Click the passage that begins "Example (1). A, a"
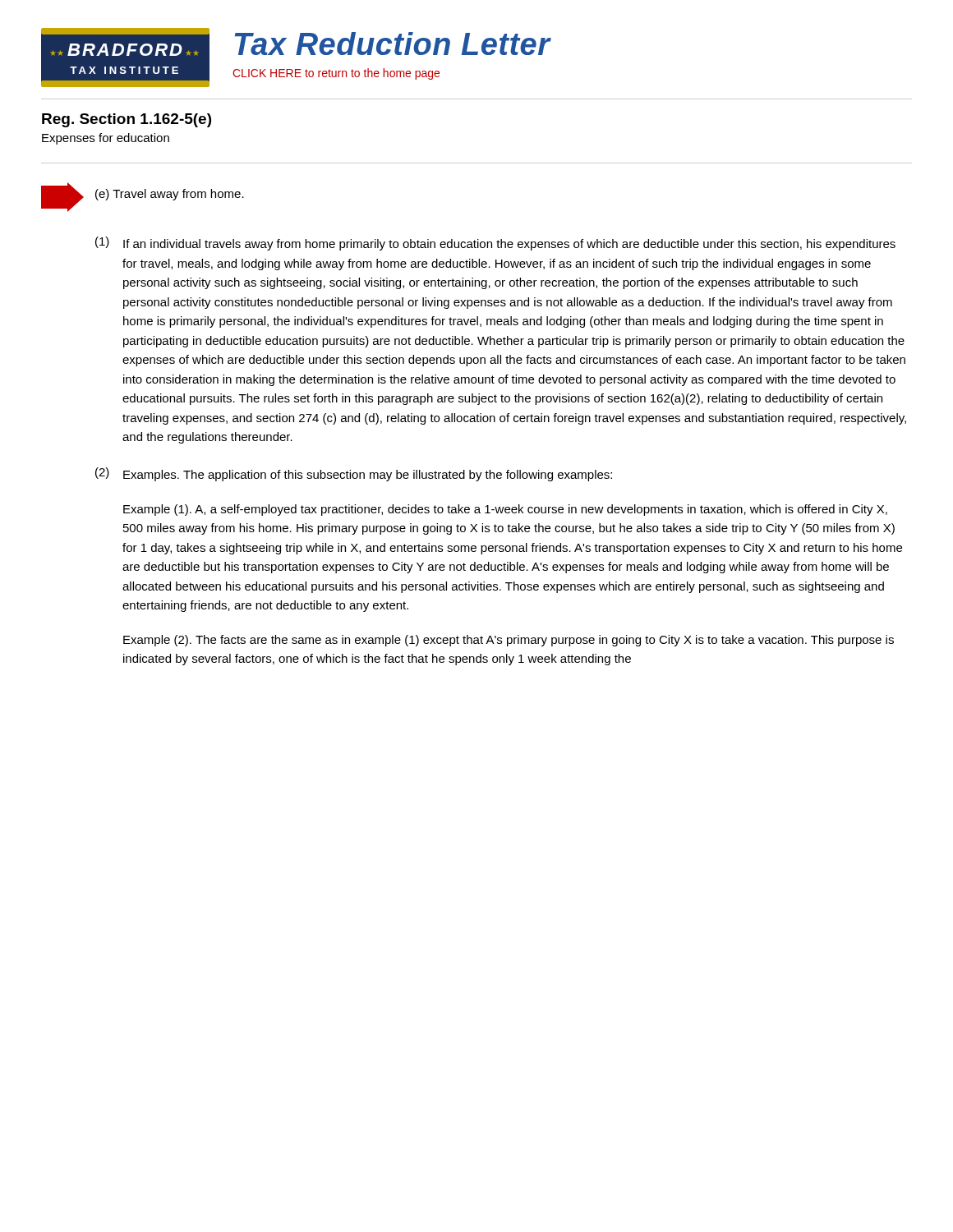Image resolution: width=953 pixels, height=1232 pixels. (x=513, y=557)
